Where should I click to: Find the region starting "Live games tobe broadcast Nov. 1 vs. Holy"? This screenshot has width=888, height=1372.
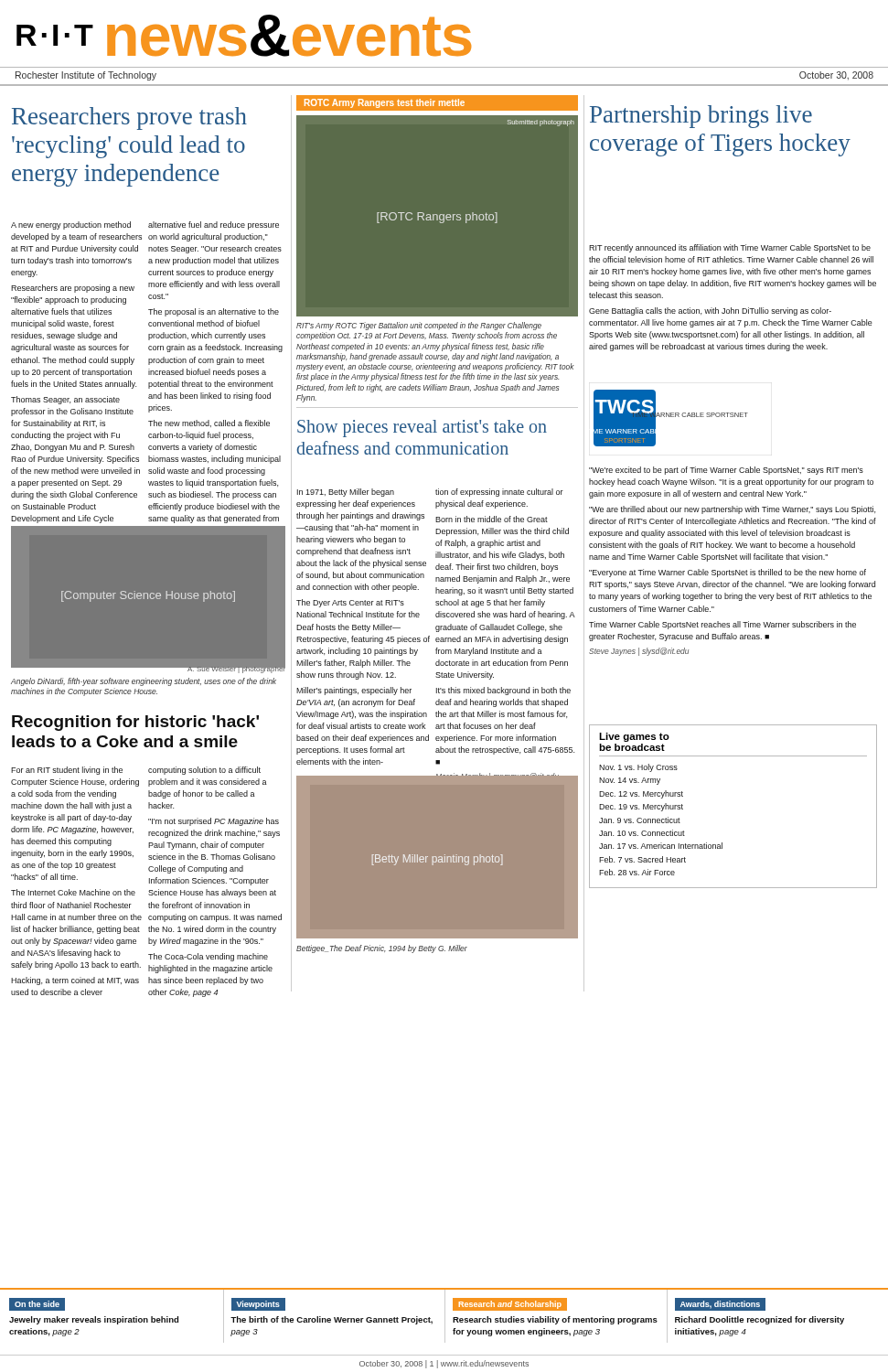point(733,806)
